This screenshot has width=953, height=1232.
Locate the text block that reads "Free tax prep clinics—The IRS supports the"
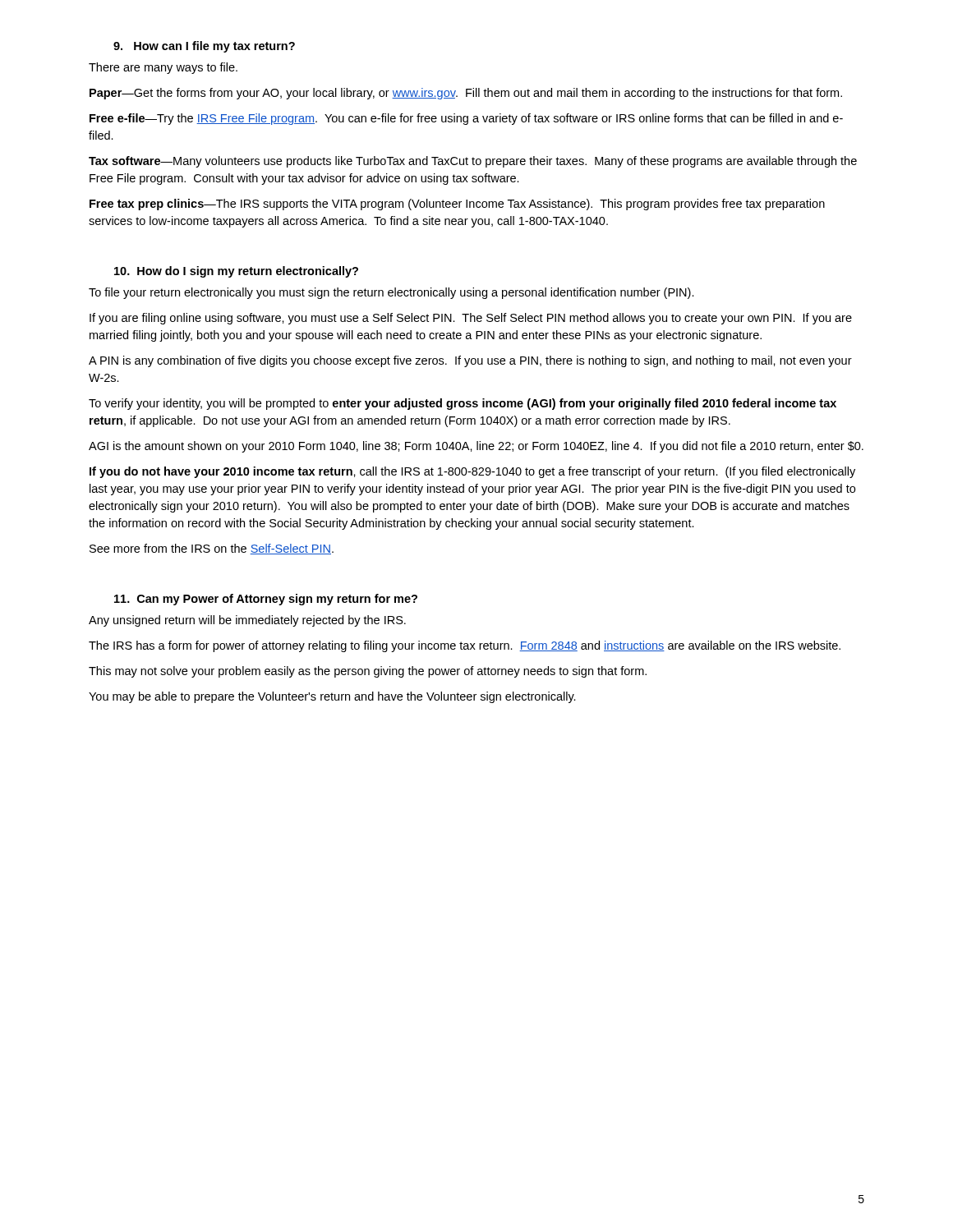click(457, 212)
